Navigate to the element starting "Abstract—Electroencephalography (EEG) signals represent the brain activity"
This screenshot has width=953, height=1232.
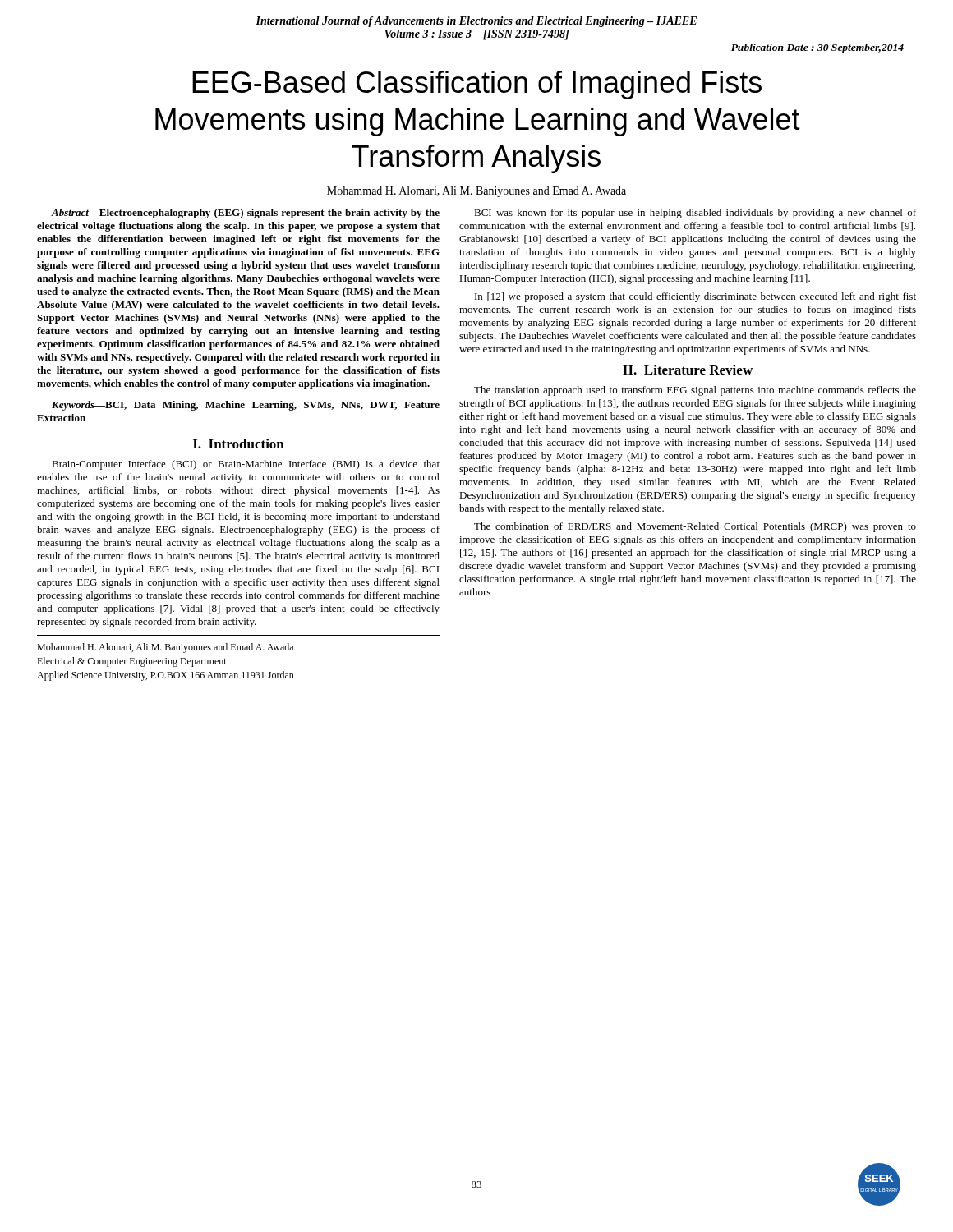[x=238, y=298]
